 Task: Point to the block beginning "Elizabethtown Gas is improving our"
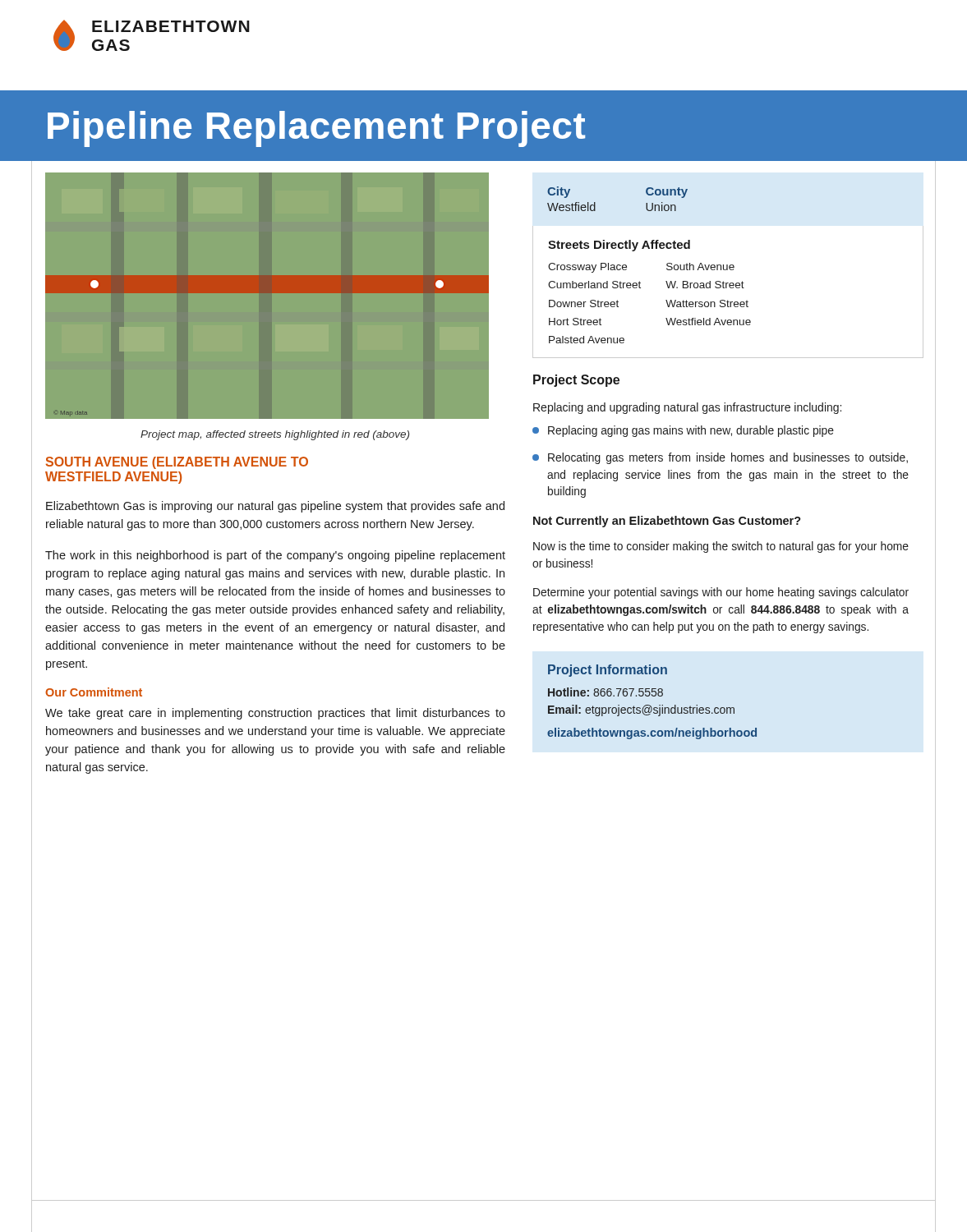(275, 515)
